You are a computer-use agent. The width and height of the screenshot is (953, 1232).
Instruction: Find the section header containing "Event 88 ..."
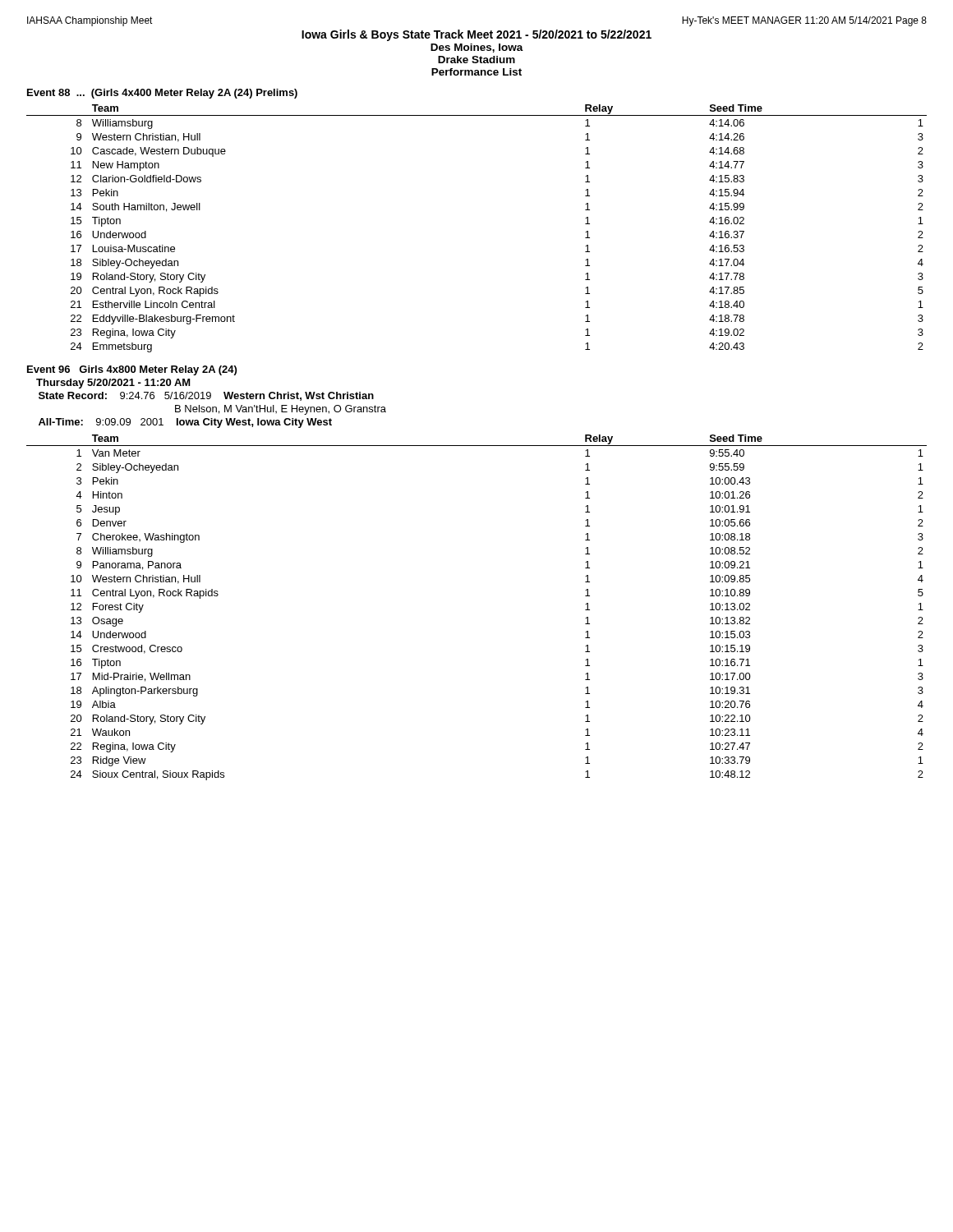[162, 92]
